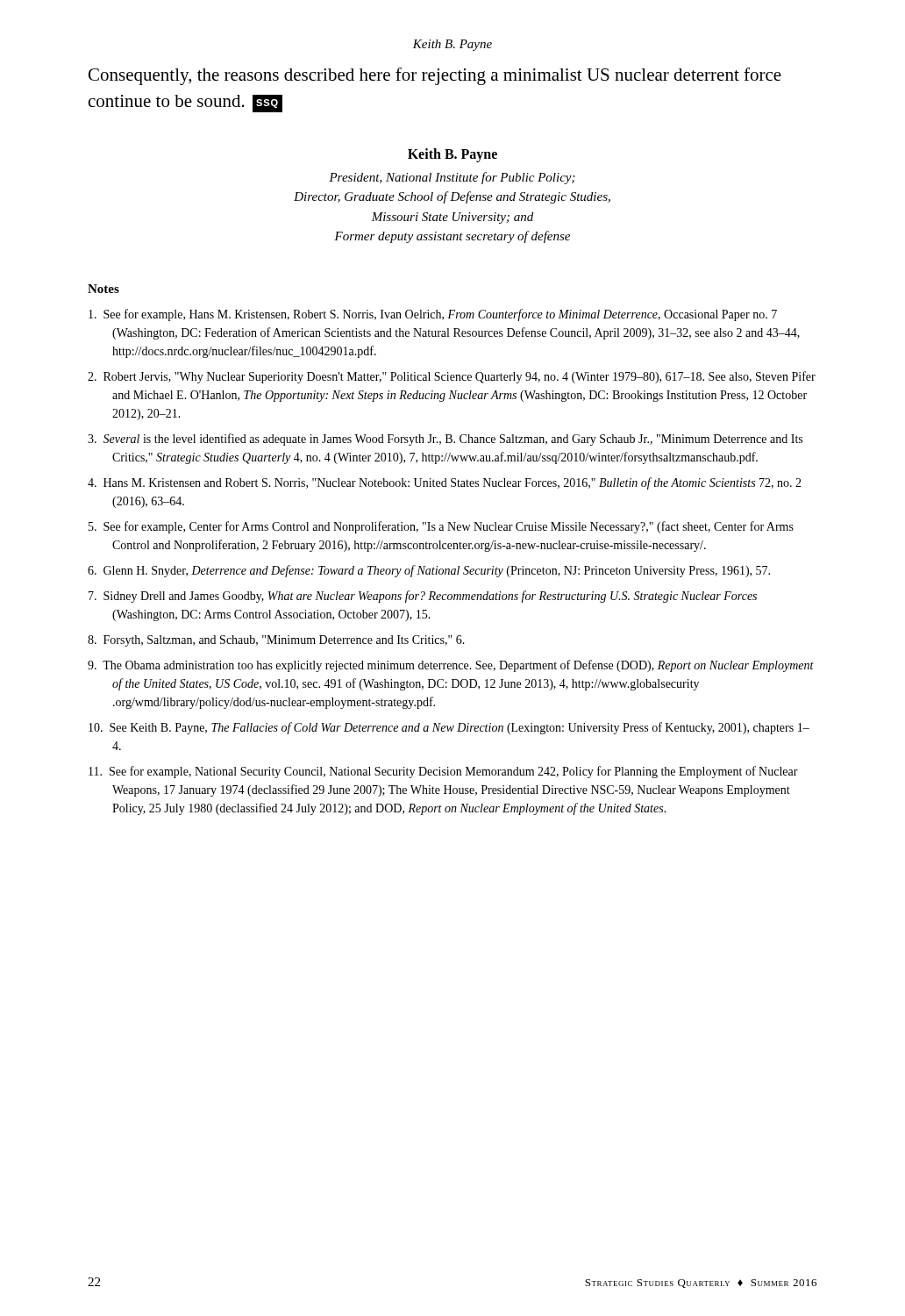Where is the passage that starts "3. Several is the level identified as adequate"?

tap(445, 448)
